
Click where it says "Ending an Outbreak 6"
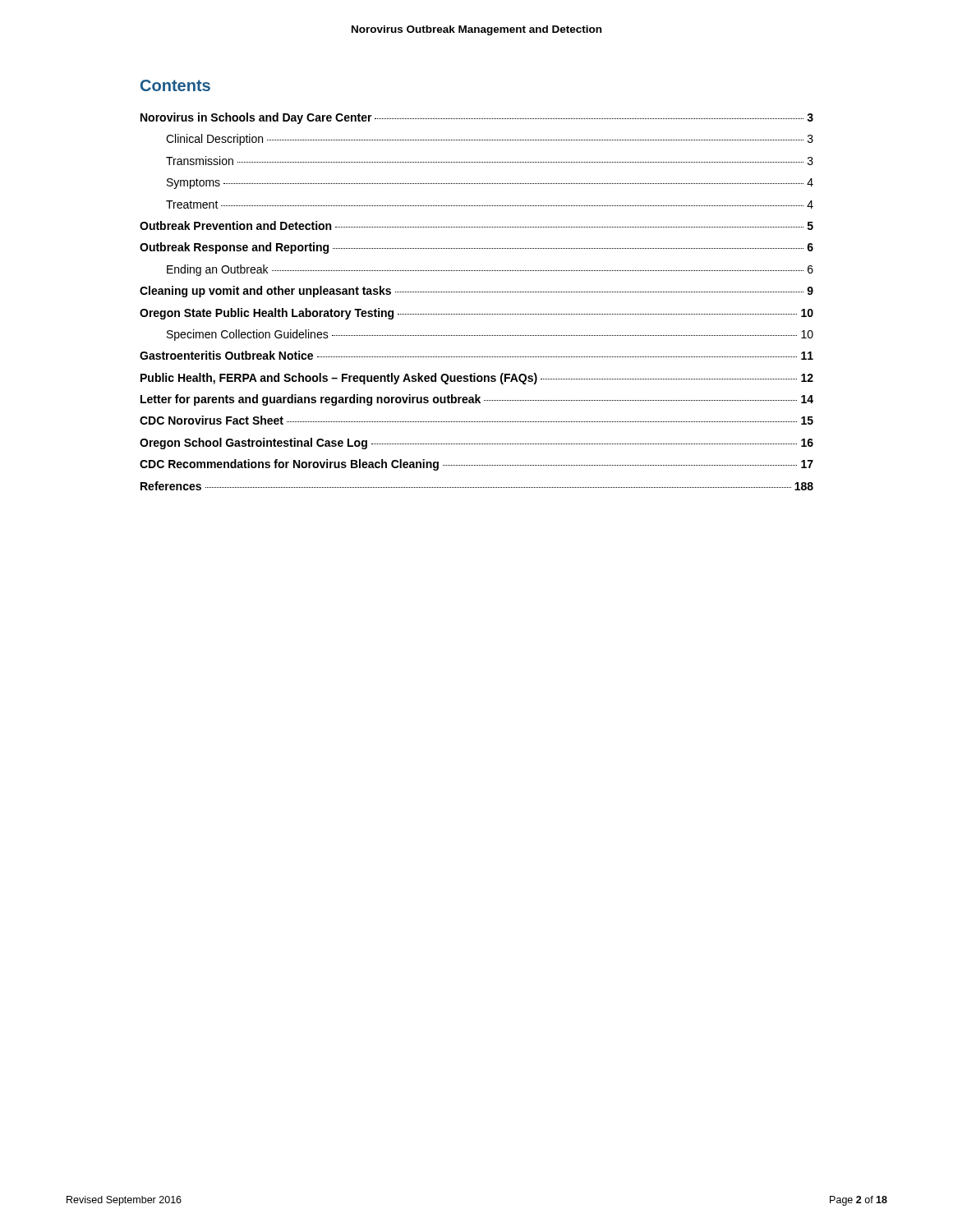coord(490,269)
